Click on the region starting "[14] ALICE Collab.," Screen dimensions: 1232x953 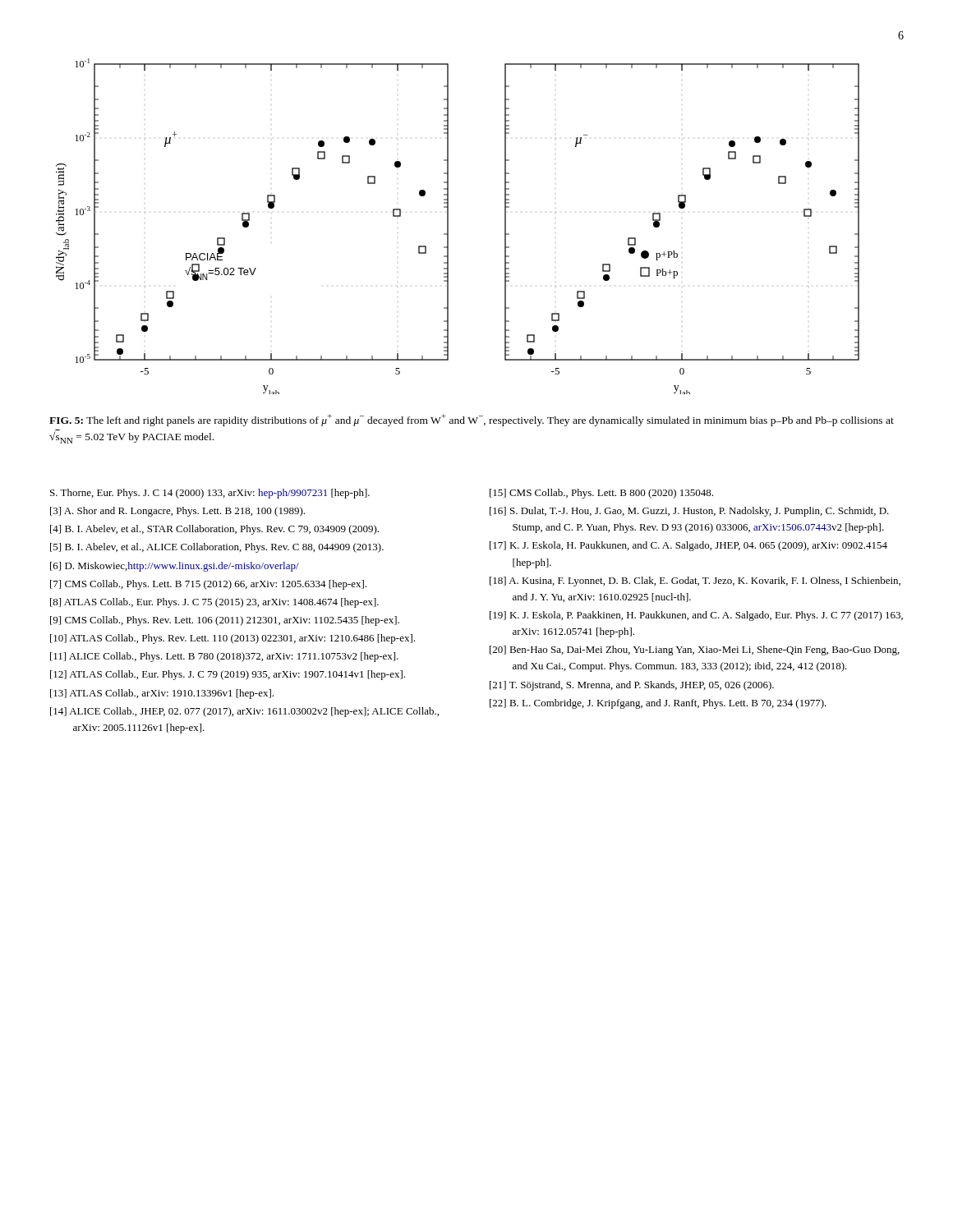tap(244, 719)
